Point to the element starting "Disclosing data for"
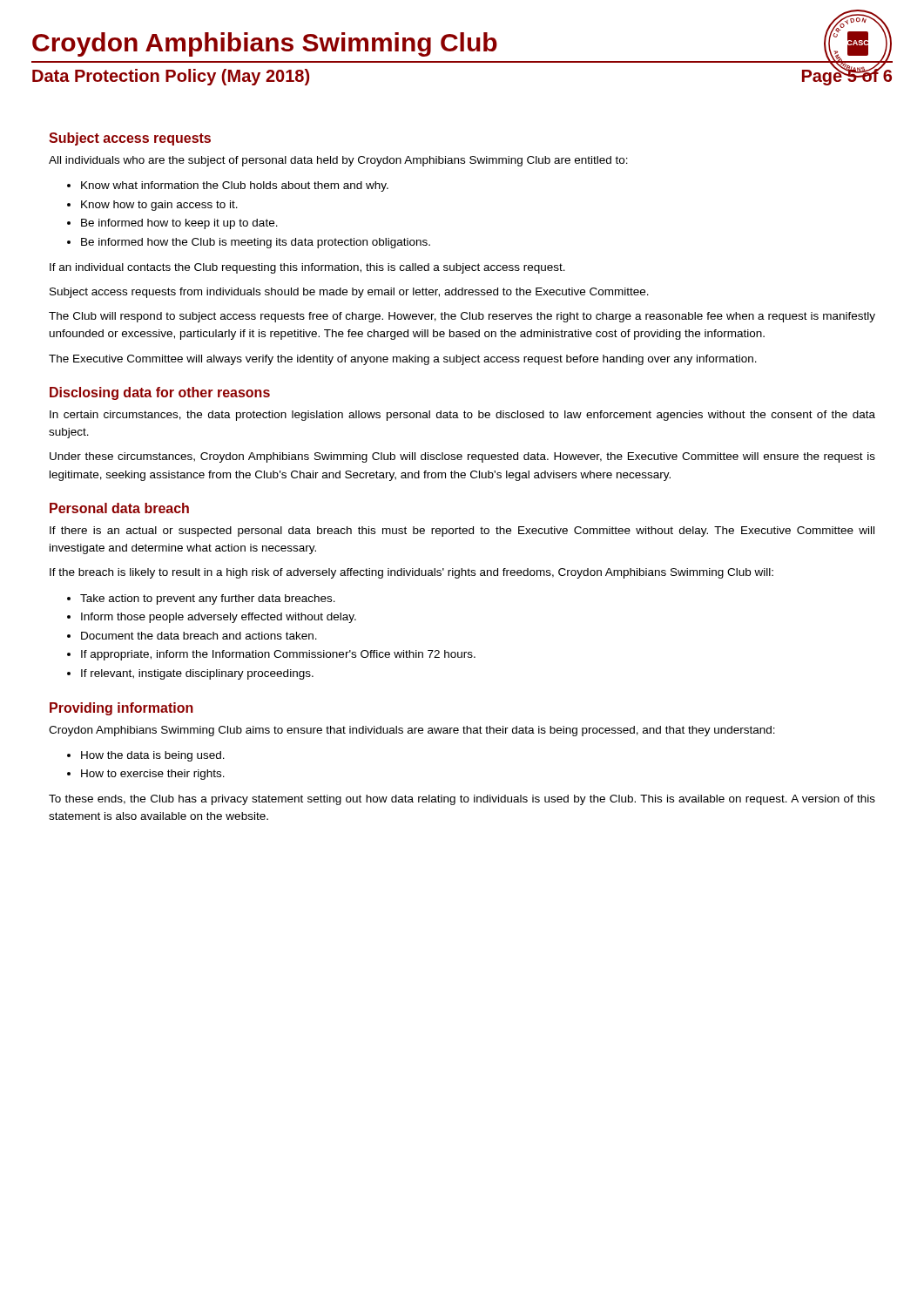Screen dimensions: 1307x924 (x=159, y=392)
